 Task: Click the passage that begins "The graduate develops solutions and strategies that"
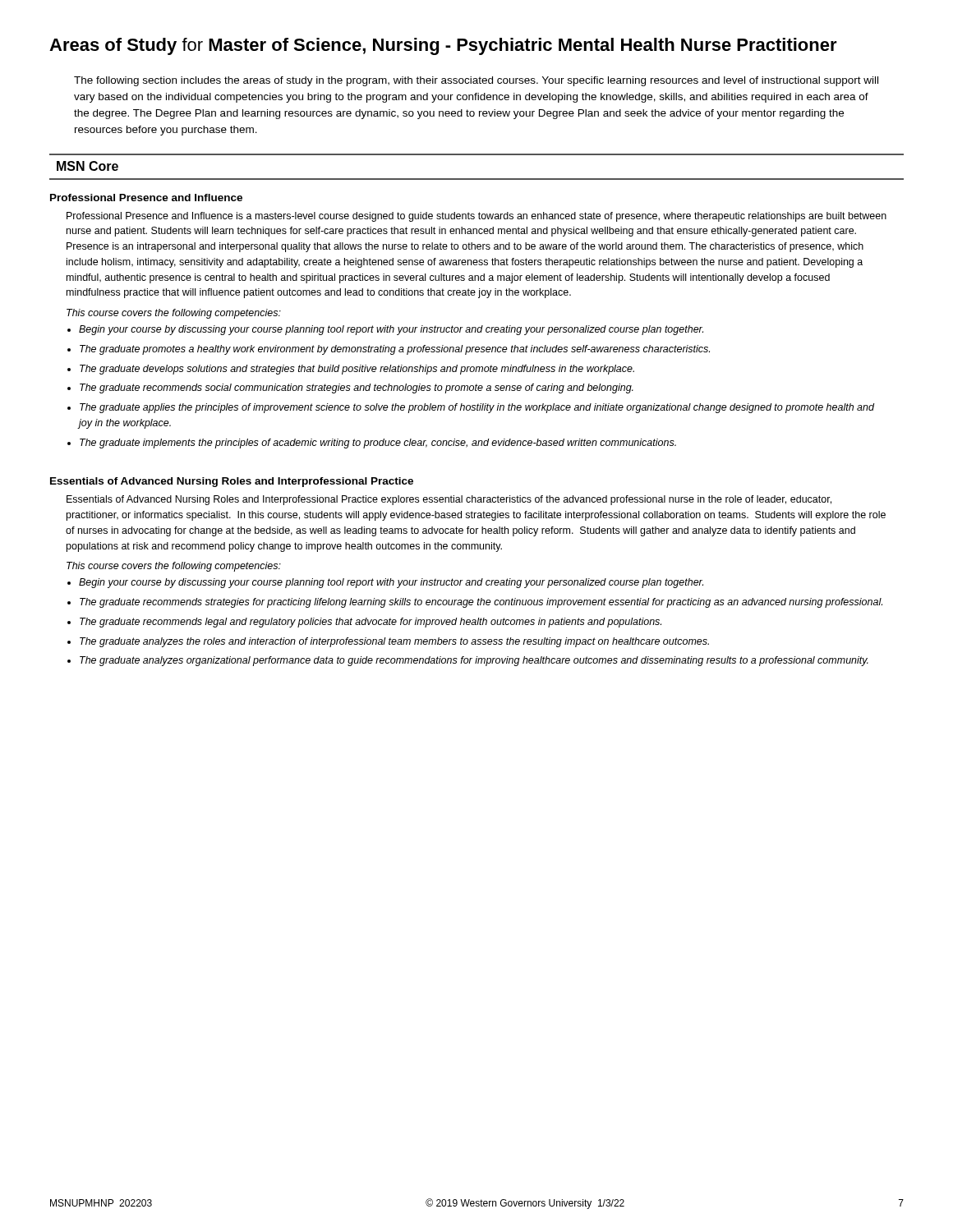click(357, 369)
